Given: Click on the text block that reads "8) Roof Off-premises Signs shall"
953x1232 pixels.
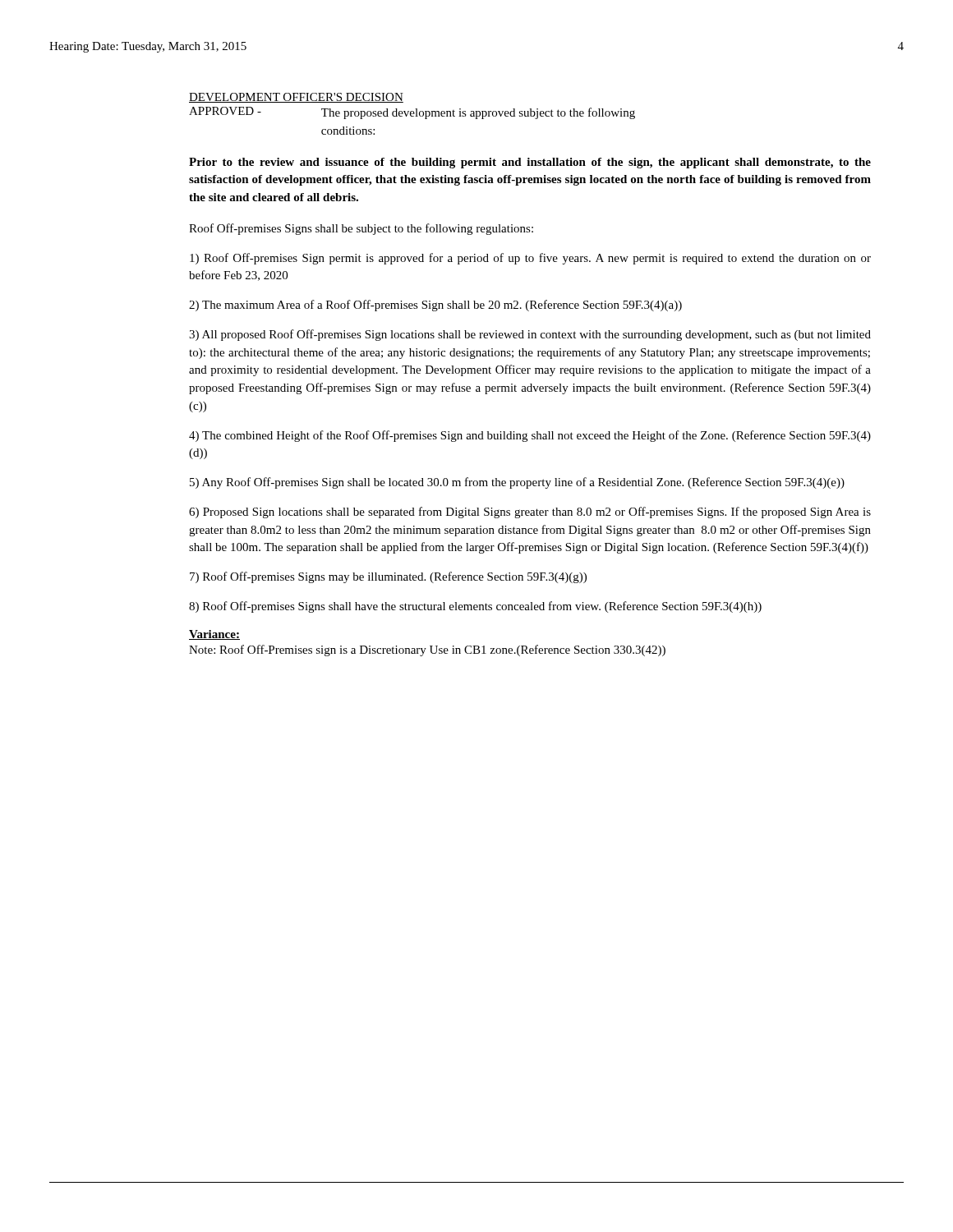Looking at the screenshot, I should [x=475, y=606].
